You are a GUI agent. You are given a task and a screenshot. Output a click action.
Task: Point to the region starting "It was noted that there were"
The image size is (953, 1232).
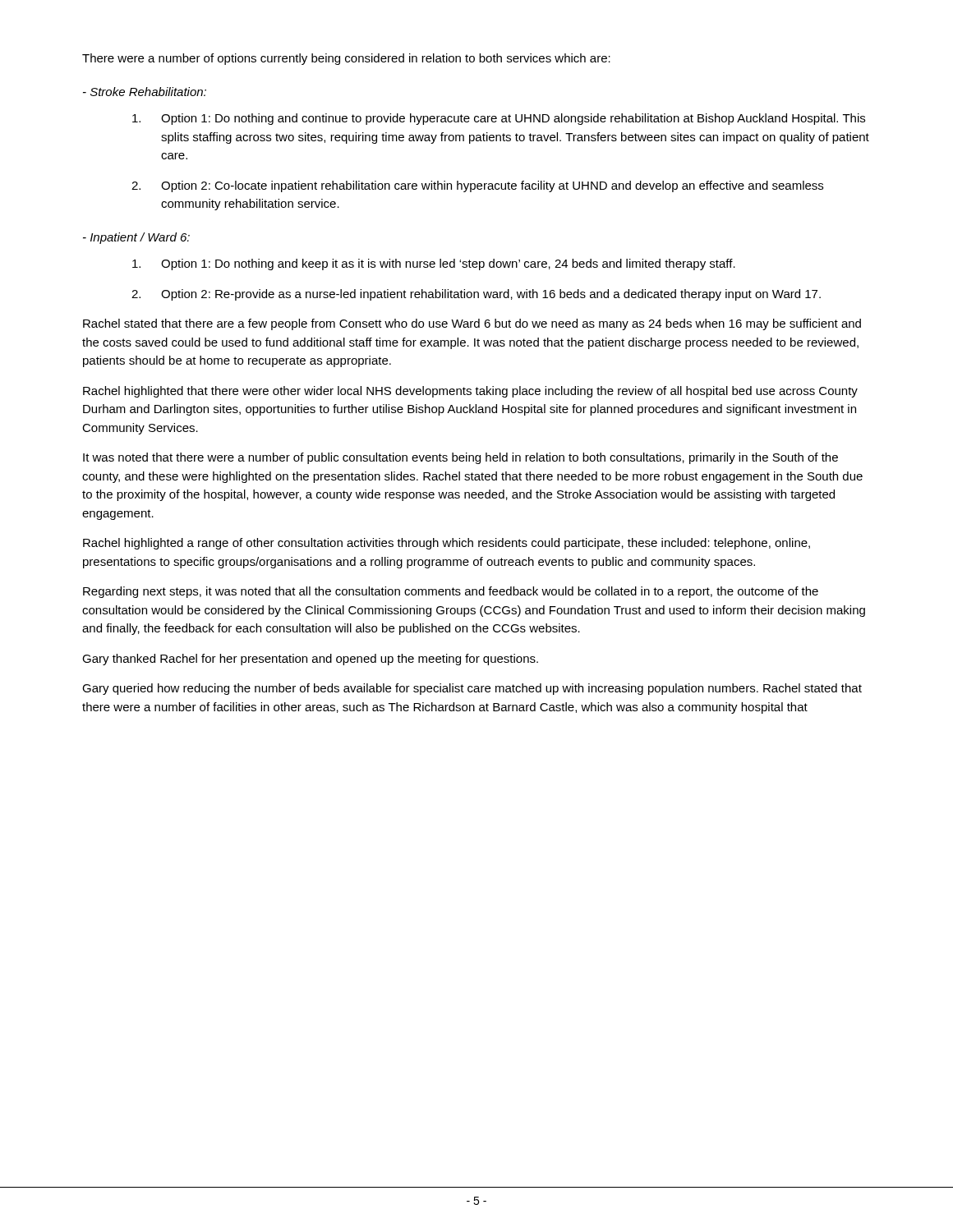473,485
